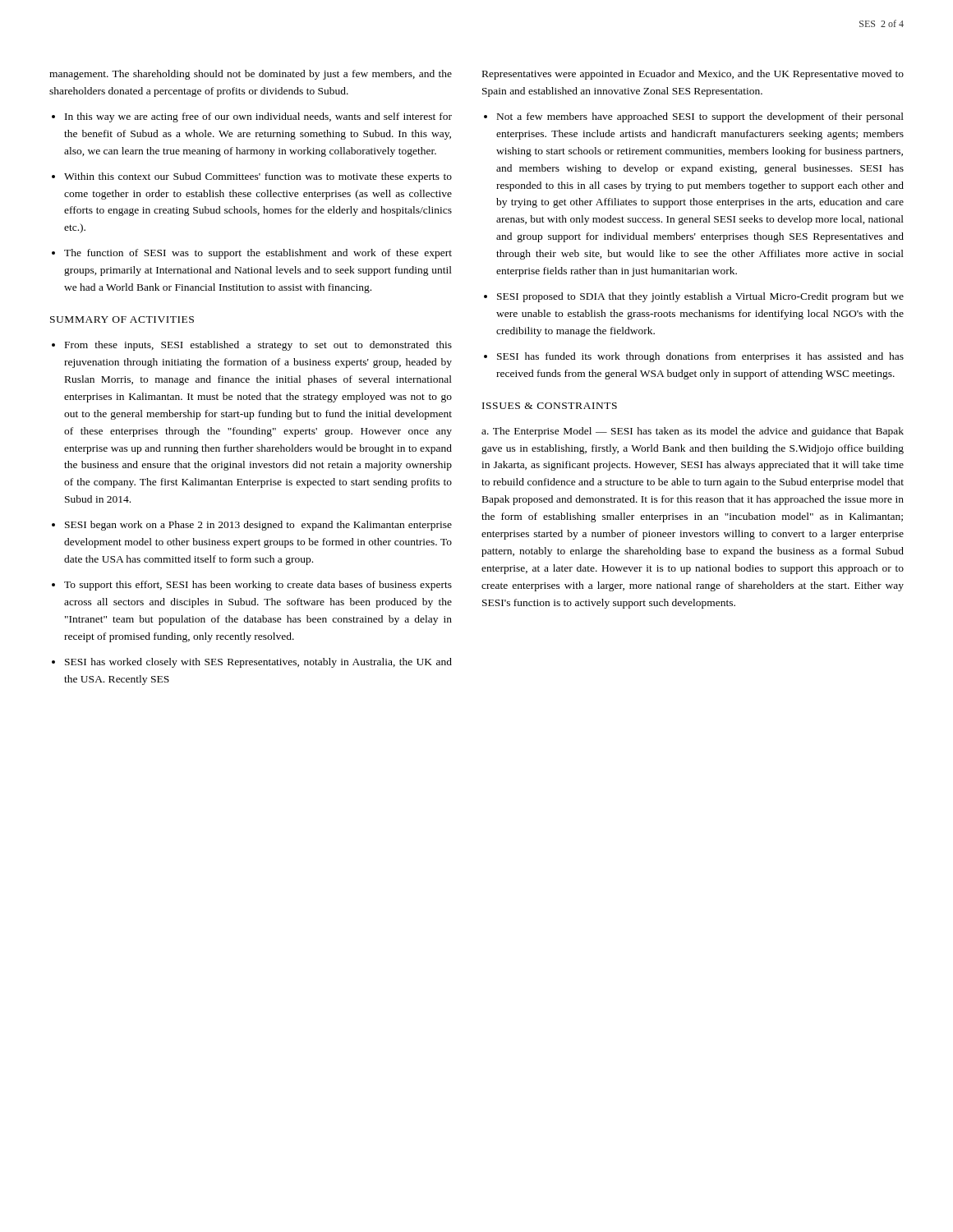Image resolution: width=953 pixels, height=1232 pixels.
Task: Select the text starting "In this way we are acting free of"
Action: click(x=258, y=133)
